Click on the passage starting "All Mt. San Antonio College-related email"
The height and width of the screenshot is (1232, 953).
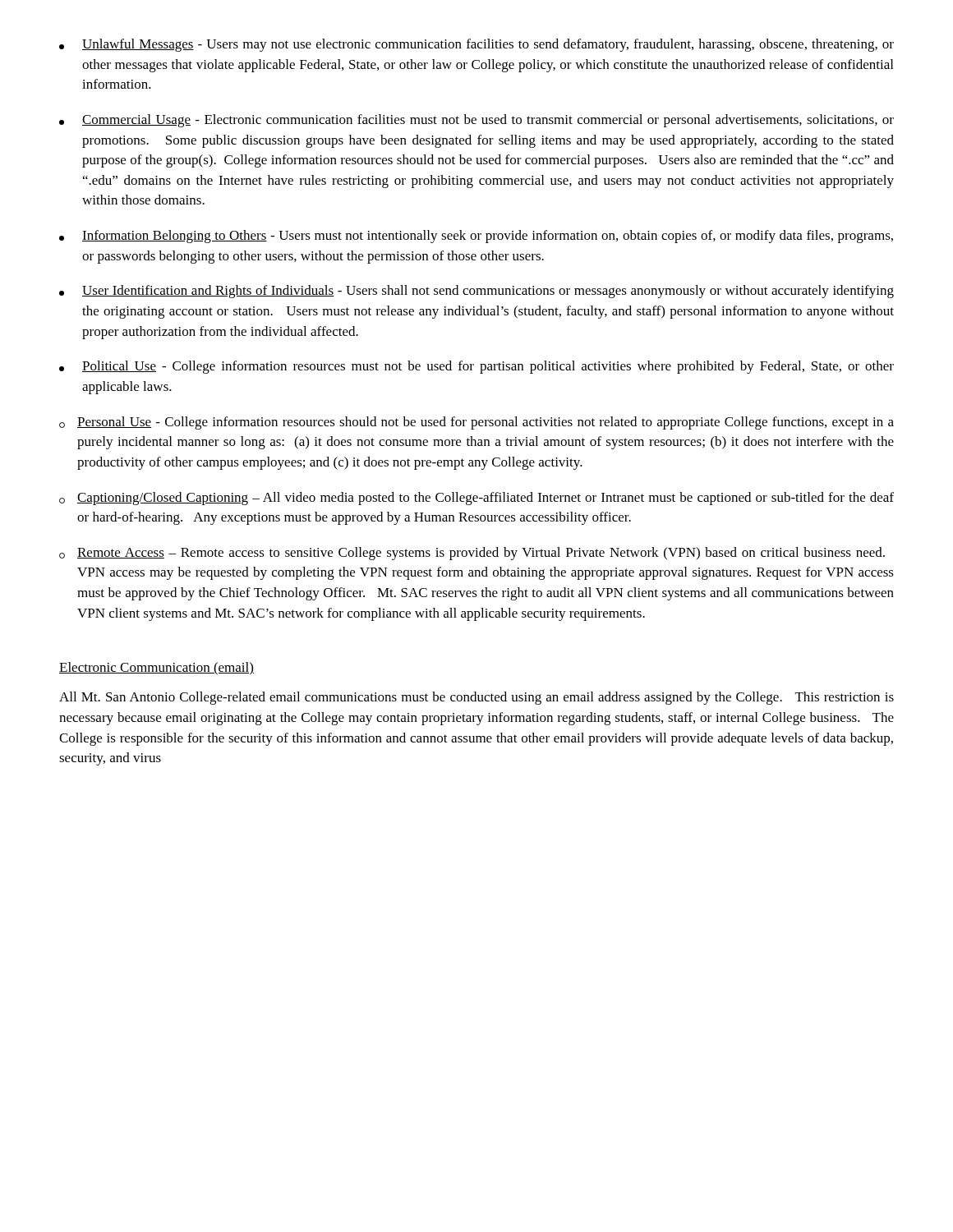pyautogui.click(x=476, y=728)
